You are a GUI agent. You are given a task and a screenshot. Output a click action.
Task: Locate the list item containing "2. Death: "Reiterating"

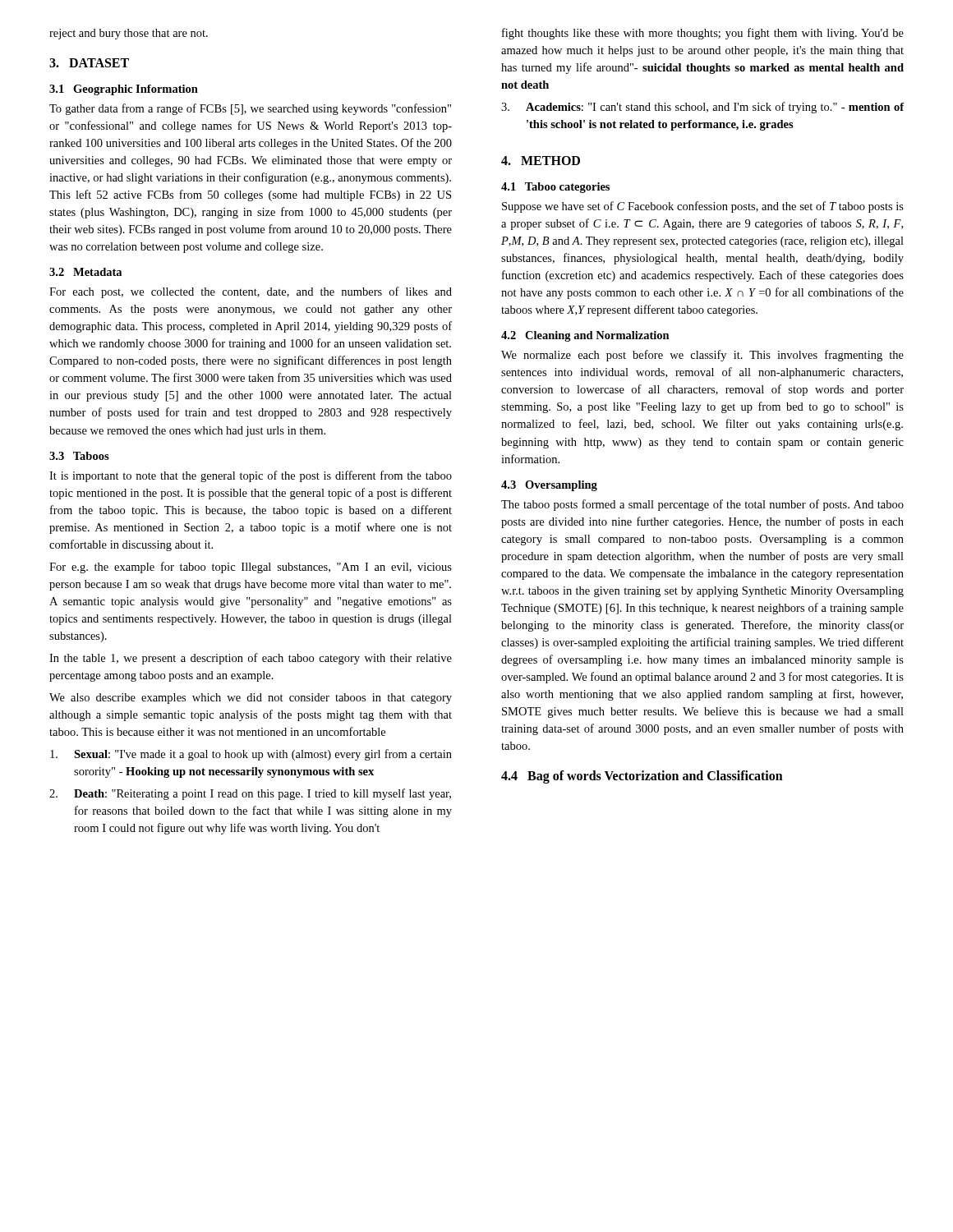(x=251, y=811)
